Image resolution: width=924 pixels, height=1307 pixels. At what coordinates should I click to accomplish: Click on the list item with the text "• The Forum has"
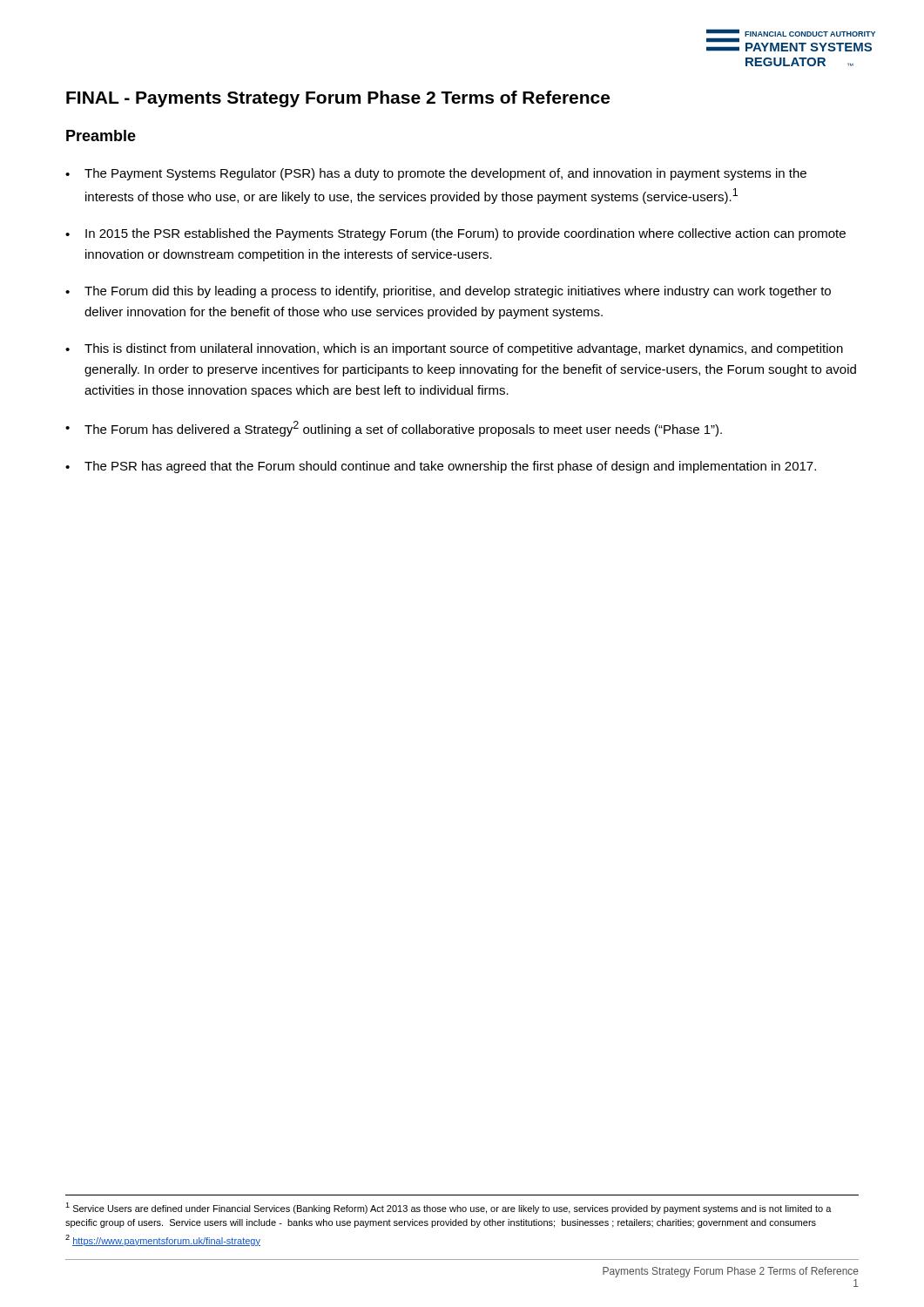point(394,428)
